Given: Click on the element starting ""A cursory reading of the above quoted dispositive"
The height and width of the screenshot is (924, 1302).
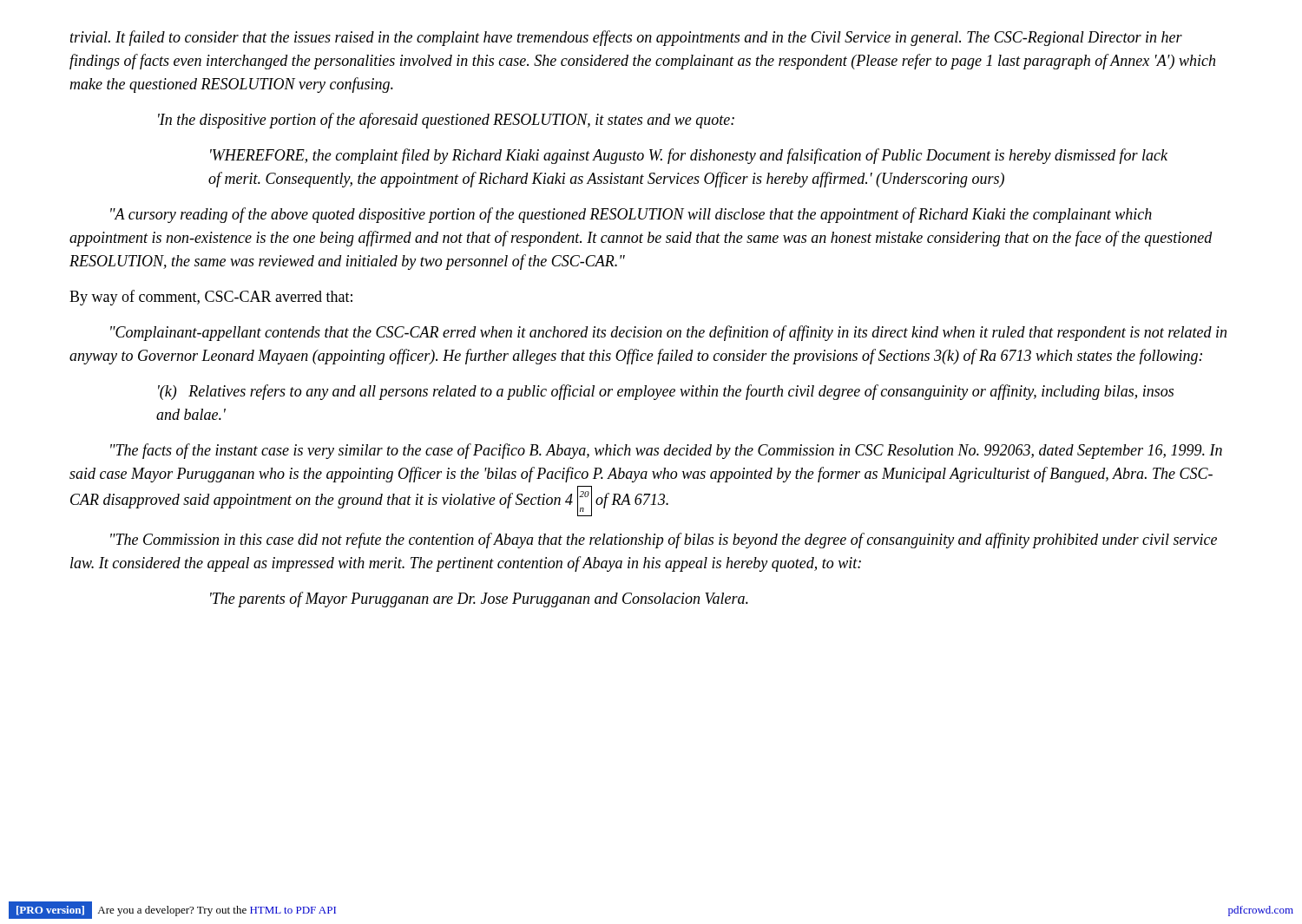Looking at the screenshot, I should click(x=641, y=238).
